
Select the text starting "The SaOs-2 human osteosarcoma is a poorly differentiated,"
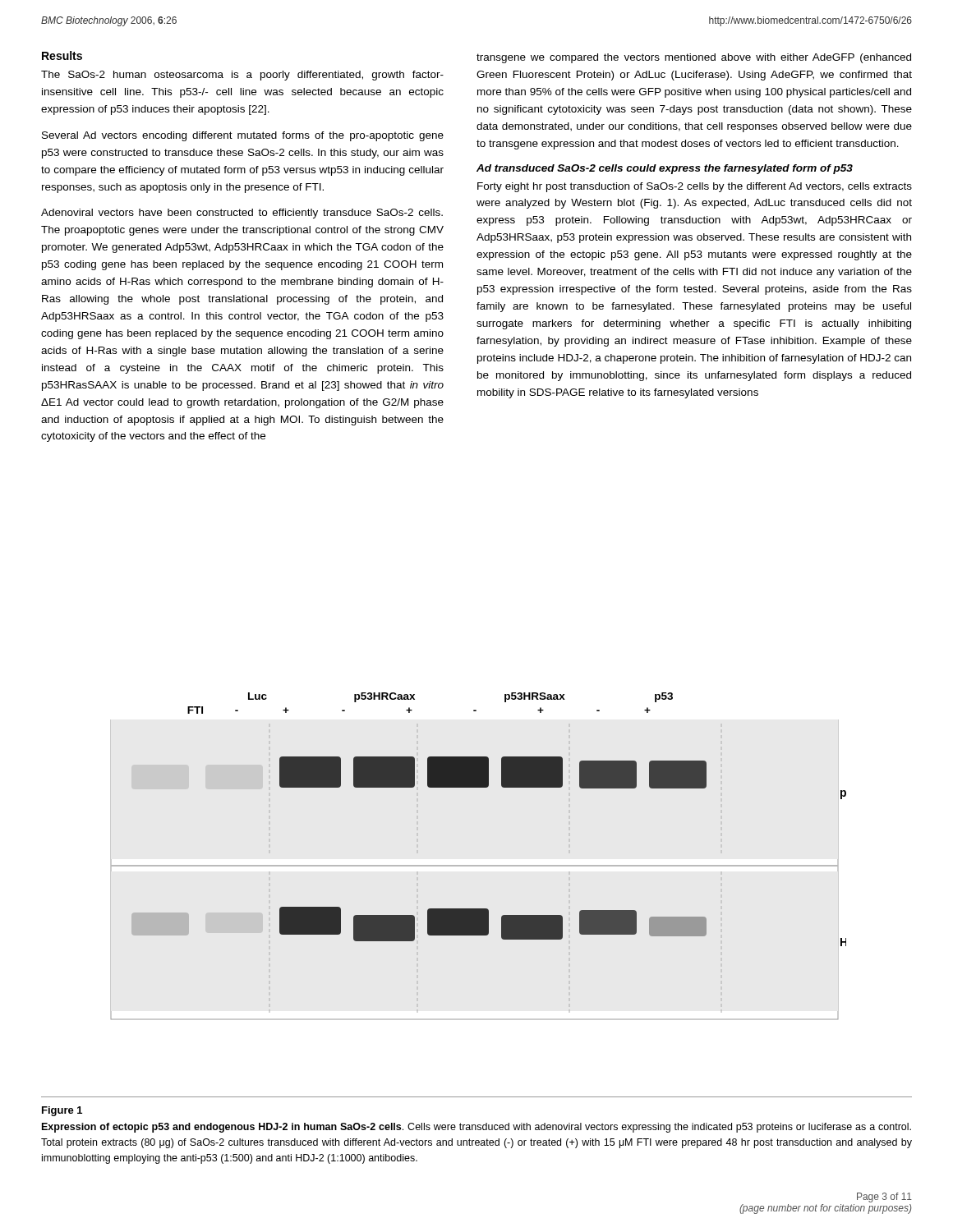[242, 91]
